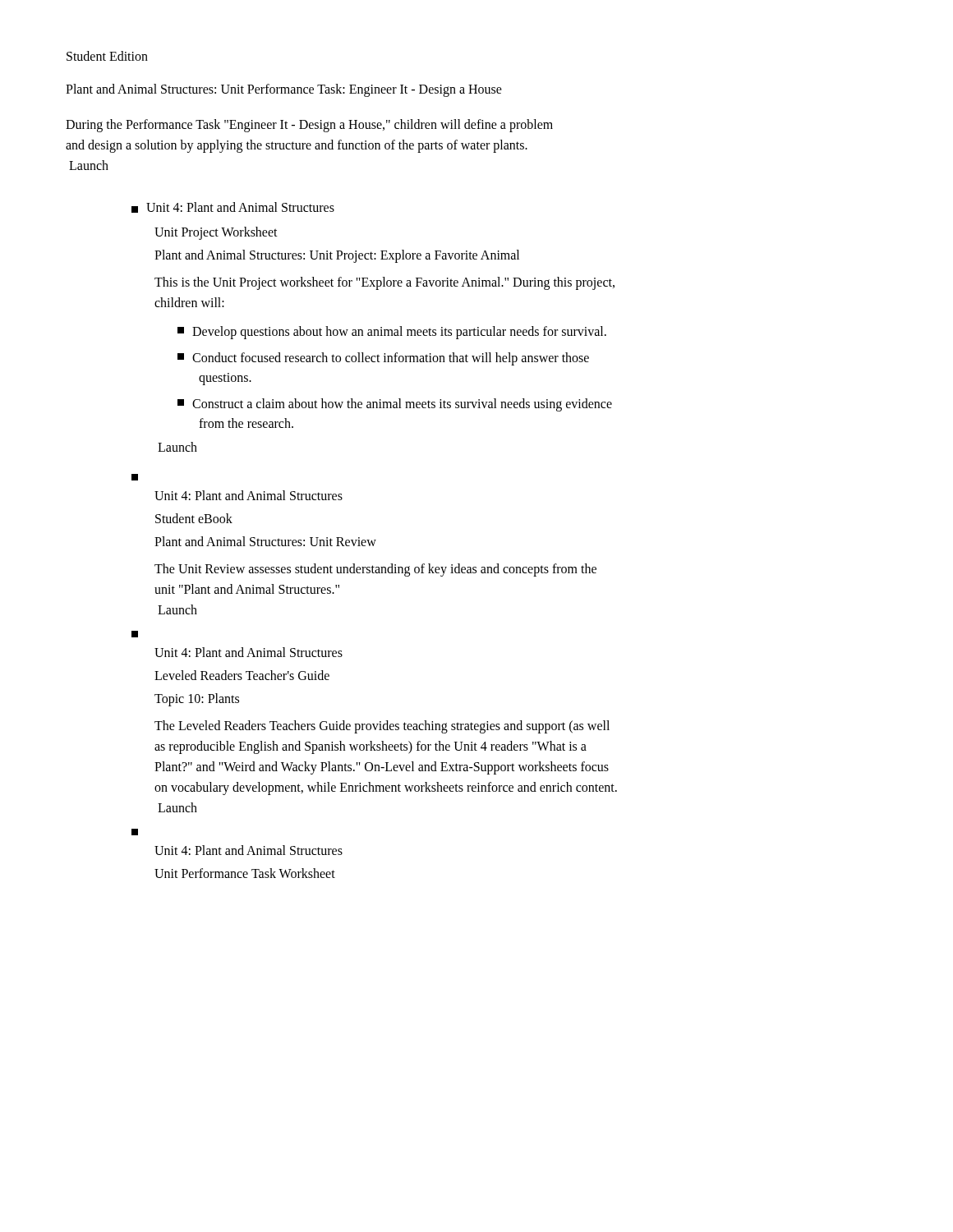This screenshot has width=953, height=1232.
Task: Click where it says "Leveled Readers Teacher's Guide"
Action: 242,676
